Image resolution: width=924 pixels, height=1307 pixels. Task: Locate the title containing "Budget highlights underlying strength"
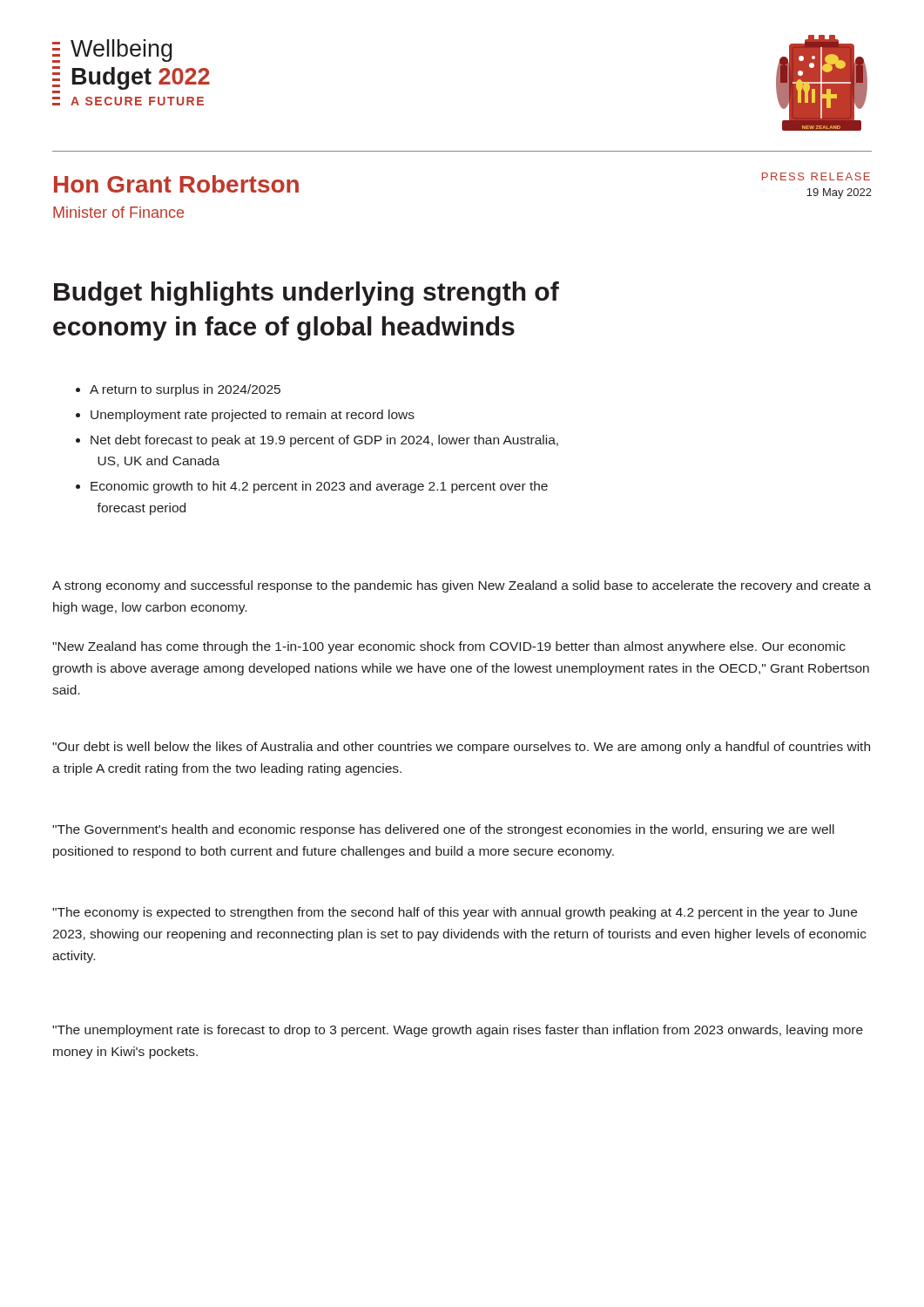(462, 309)
